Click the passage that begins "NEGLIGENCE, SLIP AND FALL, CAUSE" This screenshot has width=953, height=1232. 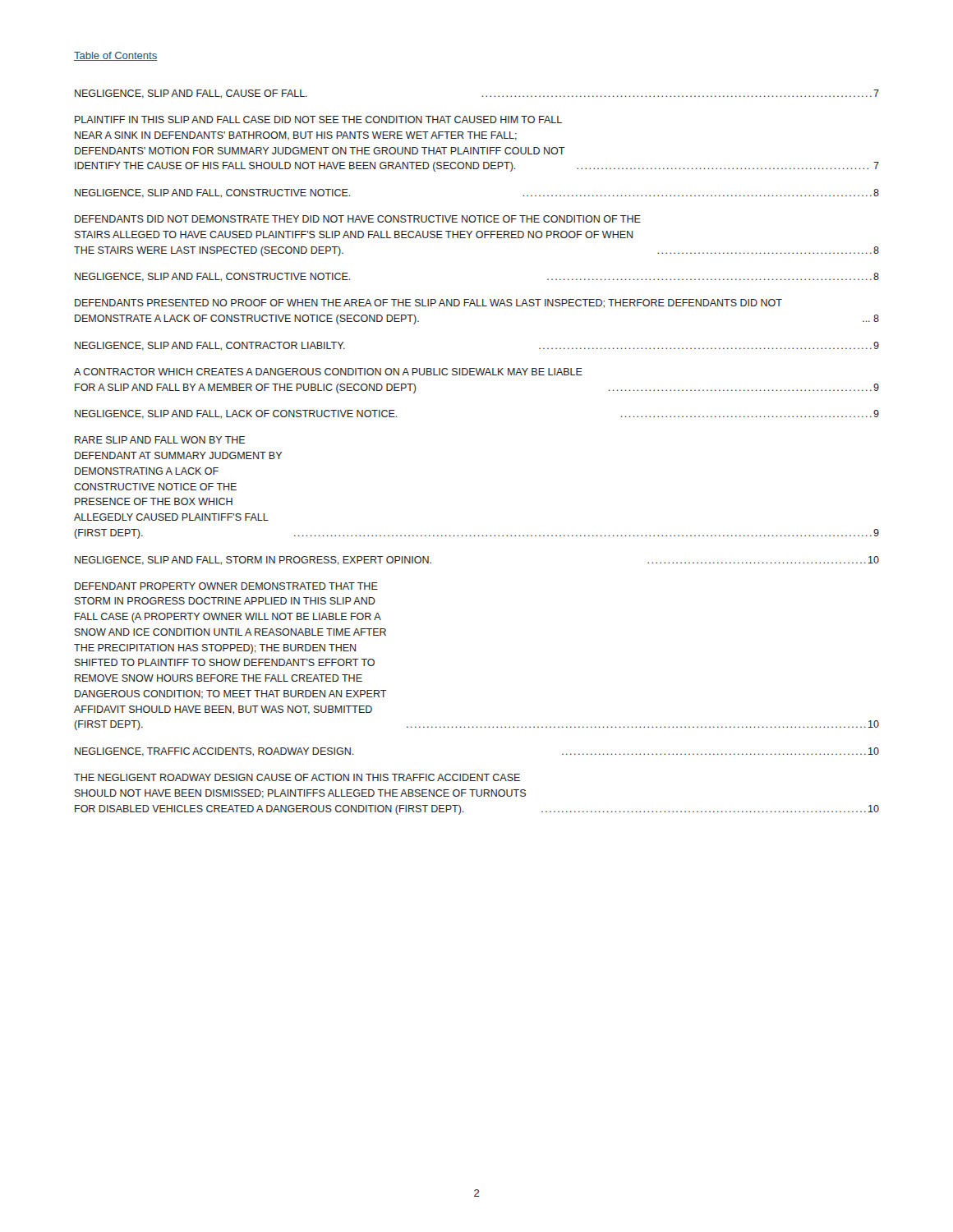tap(476, 94)
